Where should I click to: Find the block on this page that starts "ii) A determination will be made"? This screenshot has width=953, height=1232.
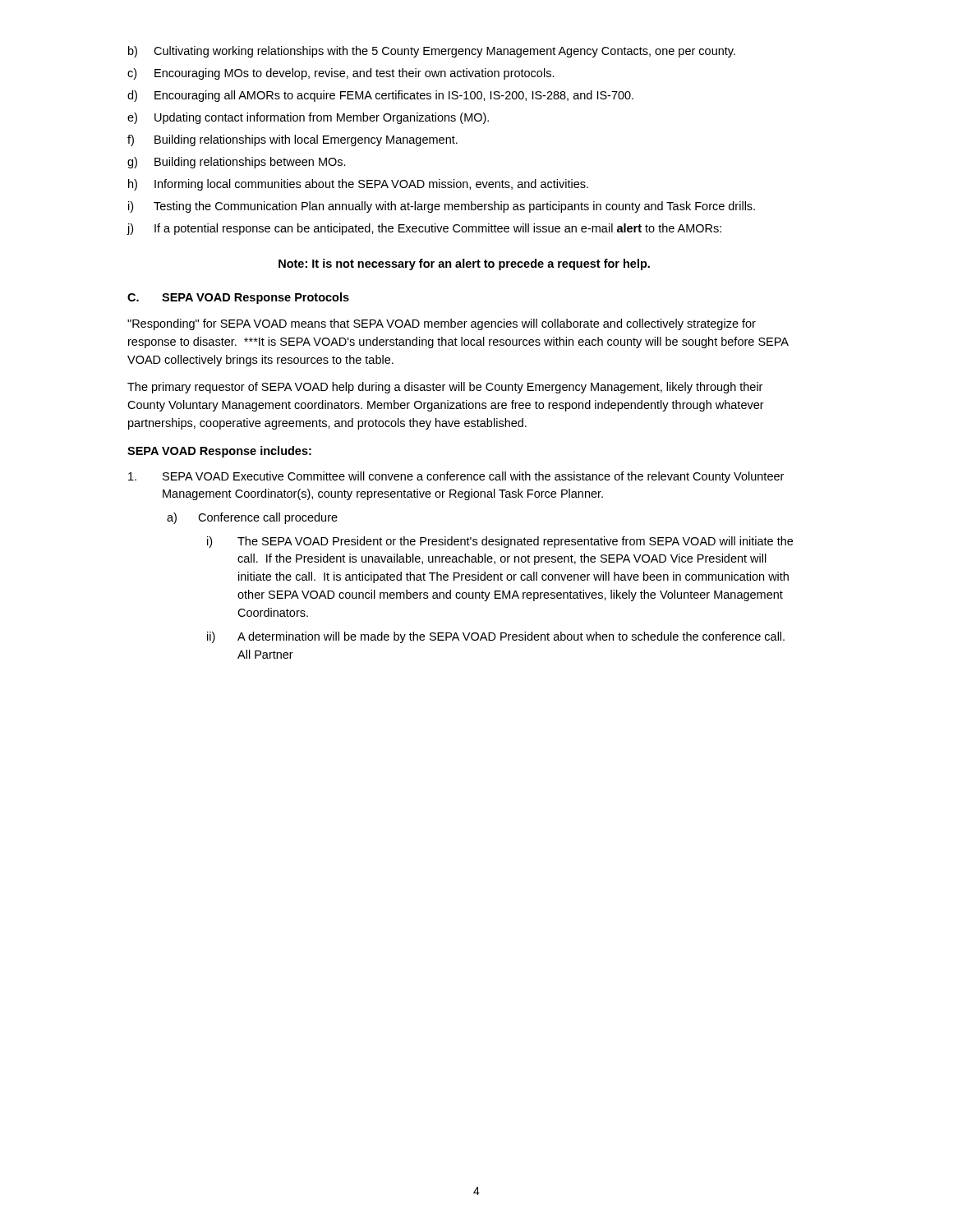click(x=504, y=647)
